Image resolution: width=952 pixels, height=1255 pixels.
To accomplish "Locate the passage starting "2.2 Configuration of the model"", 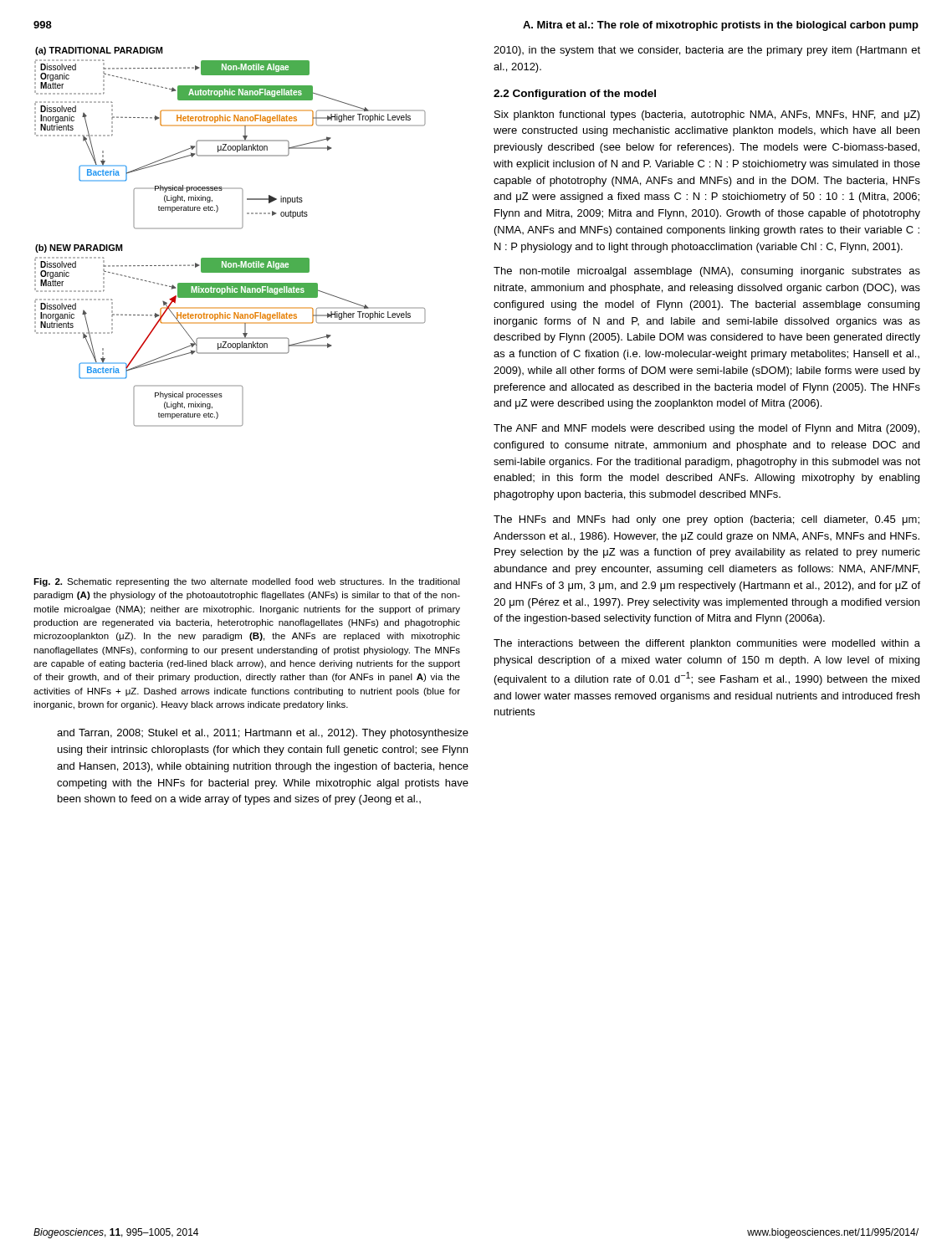I will click(x=575, y=93).
